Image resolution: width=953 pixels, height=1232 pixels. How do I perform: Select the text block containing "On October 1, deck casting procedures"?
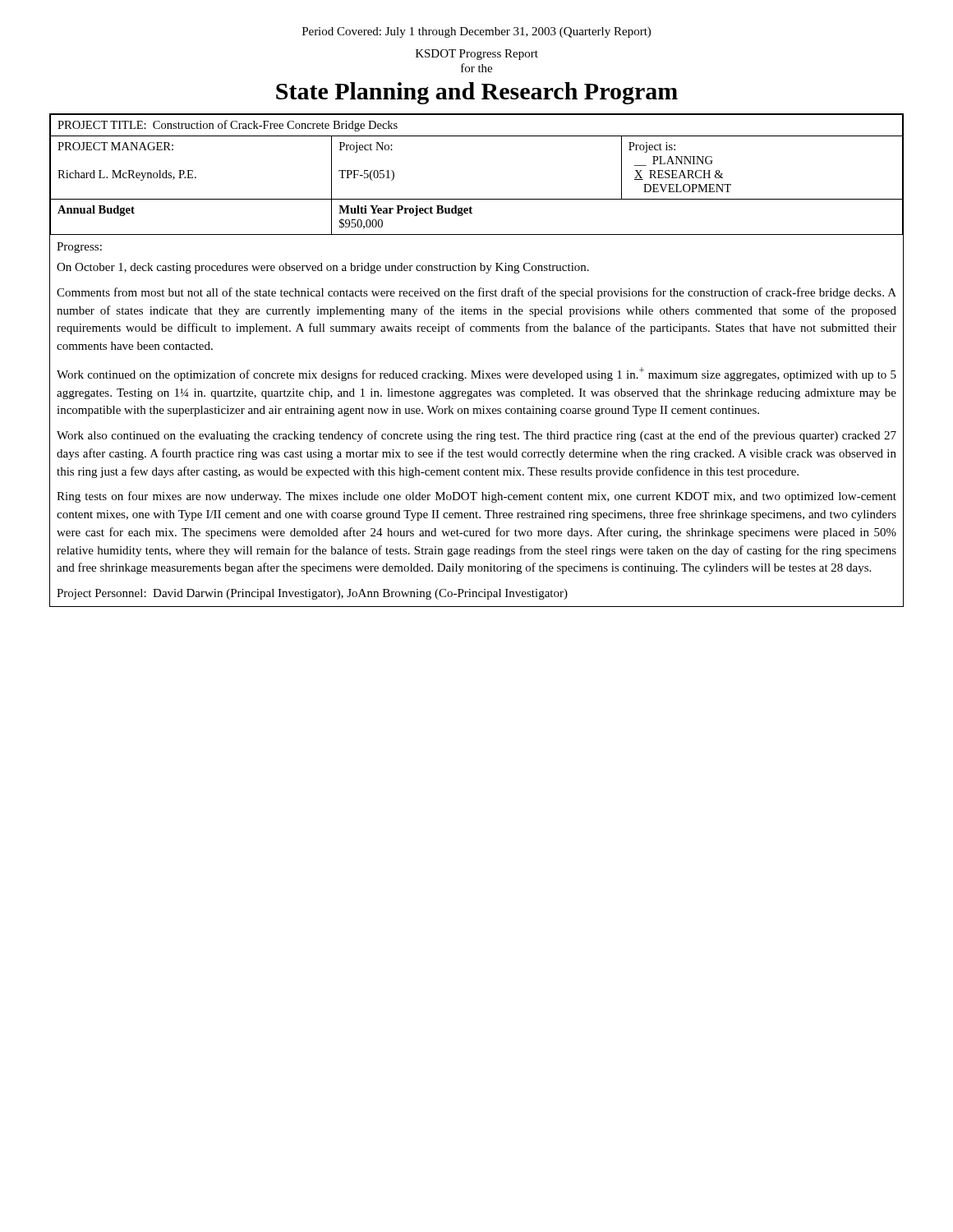click(323, 267)
